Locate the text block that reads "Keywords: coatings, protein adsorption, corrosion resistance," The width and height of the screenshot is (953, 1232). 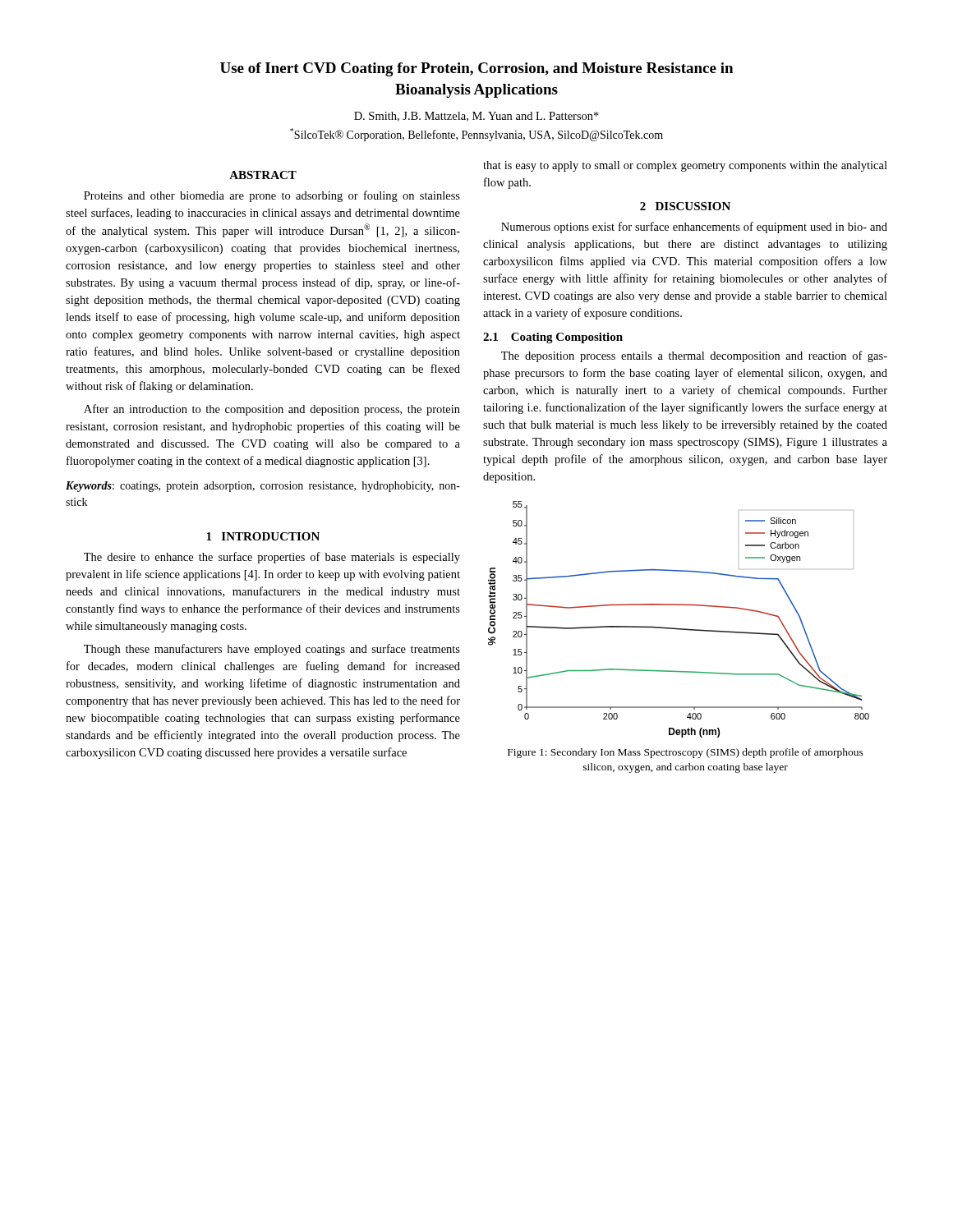[x=263, y=495]
